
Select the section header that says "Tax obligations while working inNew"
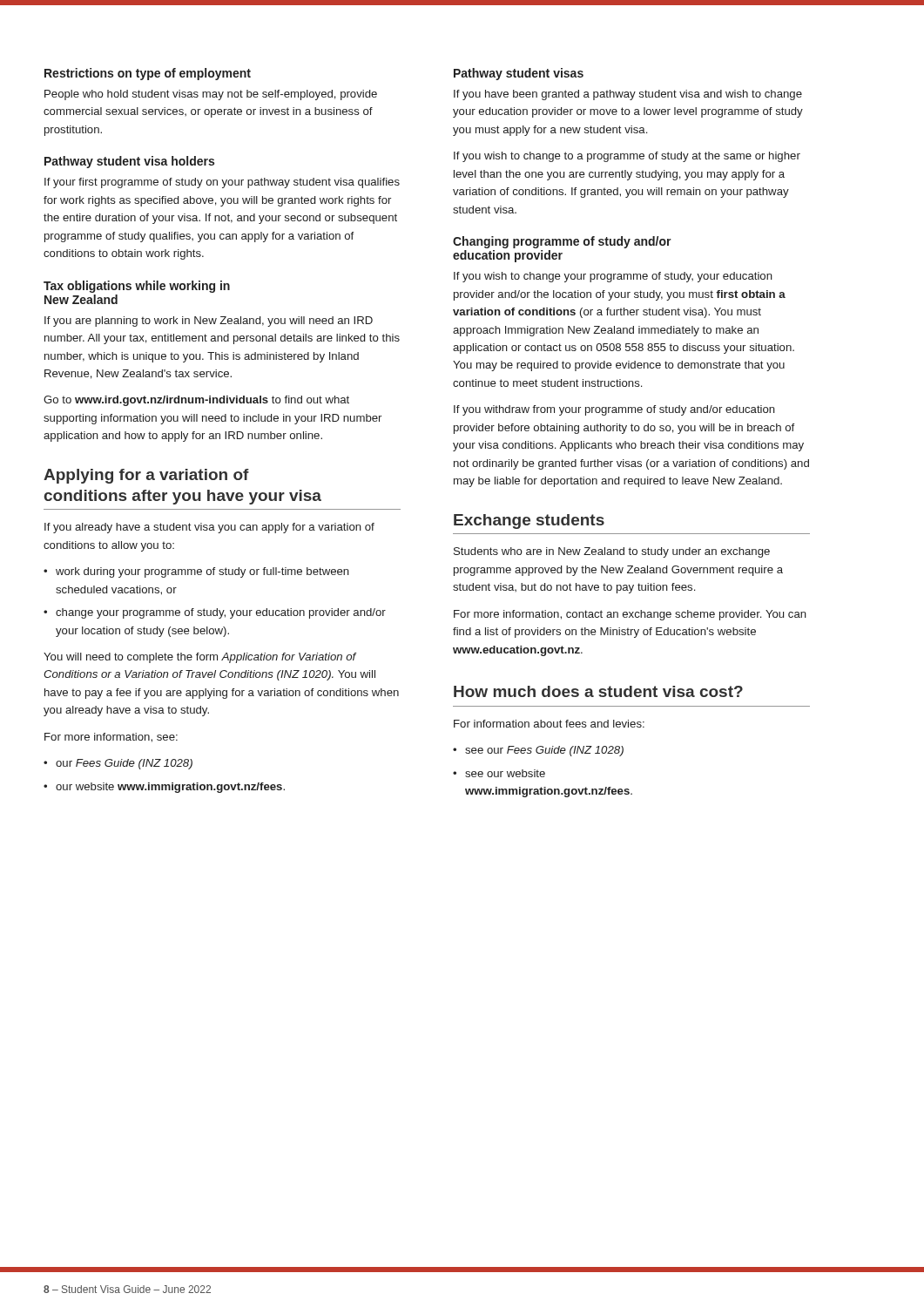137,292
